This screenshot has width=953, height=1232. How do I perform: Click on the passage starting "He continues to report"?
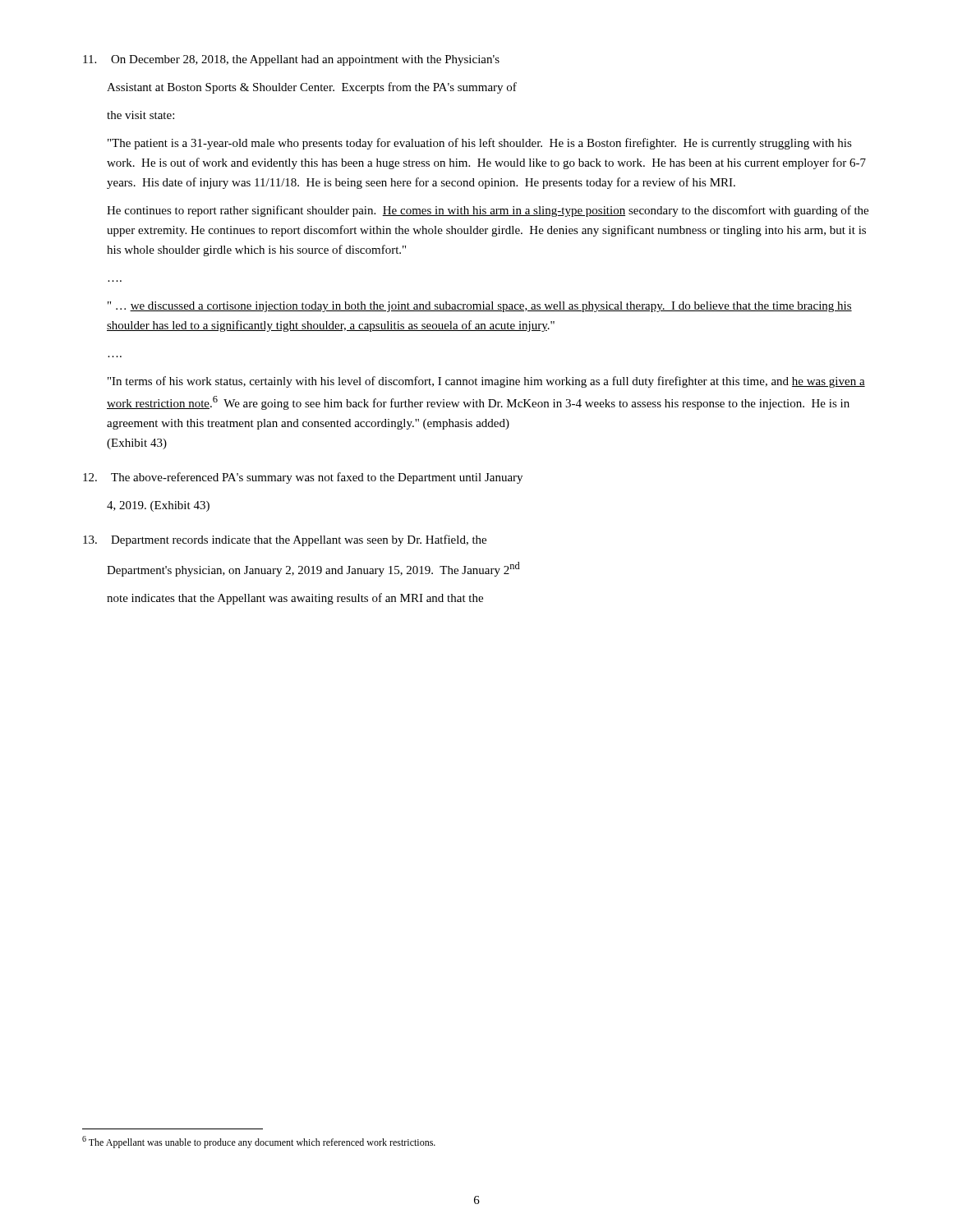click(x=488, y=230)
